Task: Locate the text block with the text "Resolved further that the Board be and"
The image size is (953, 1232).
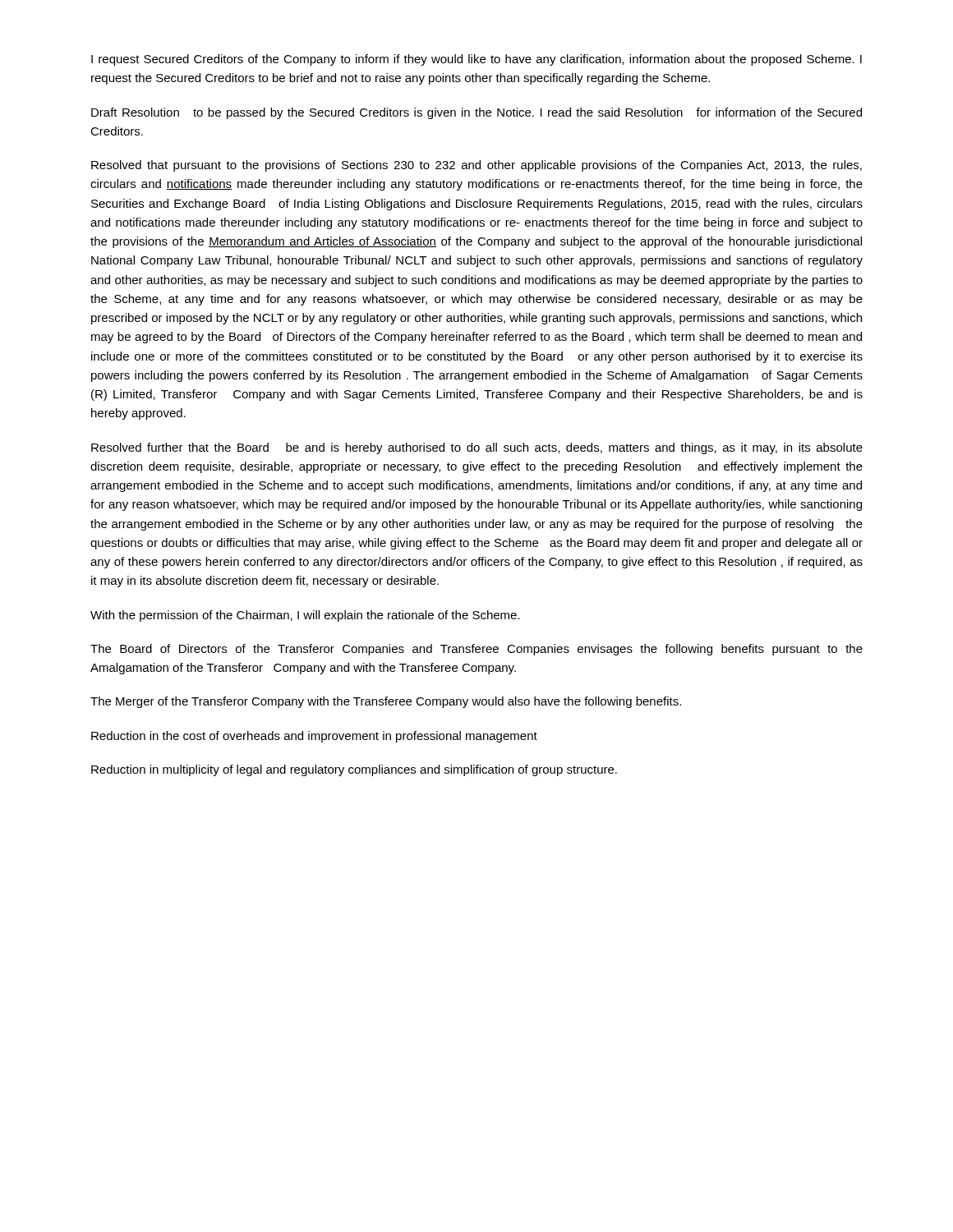Action: [476, 514]
